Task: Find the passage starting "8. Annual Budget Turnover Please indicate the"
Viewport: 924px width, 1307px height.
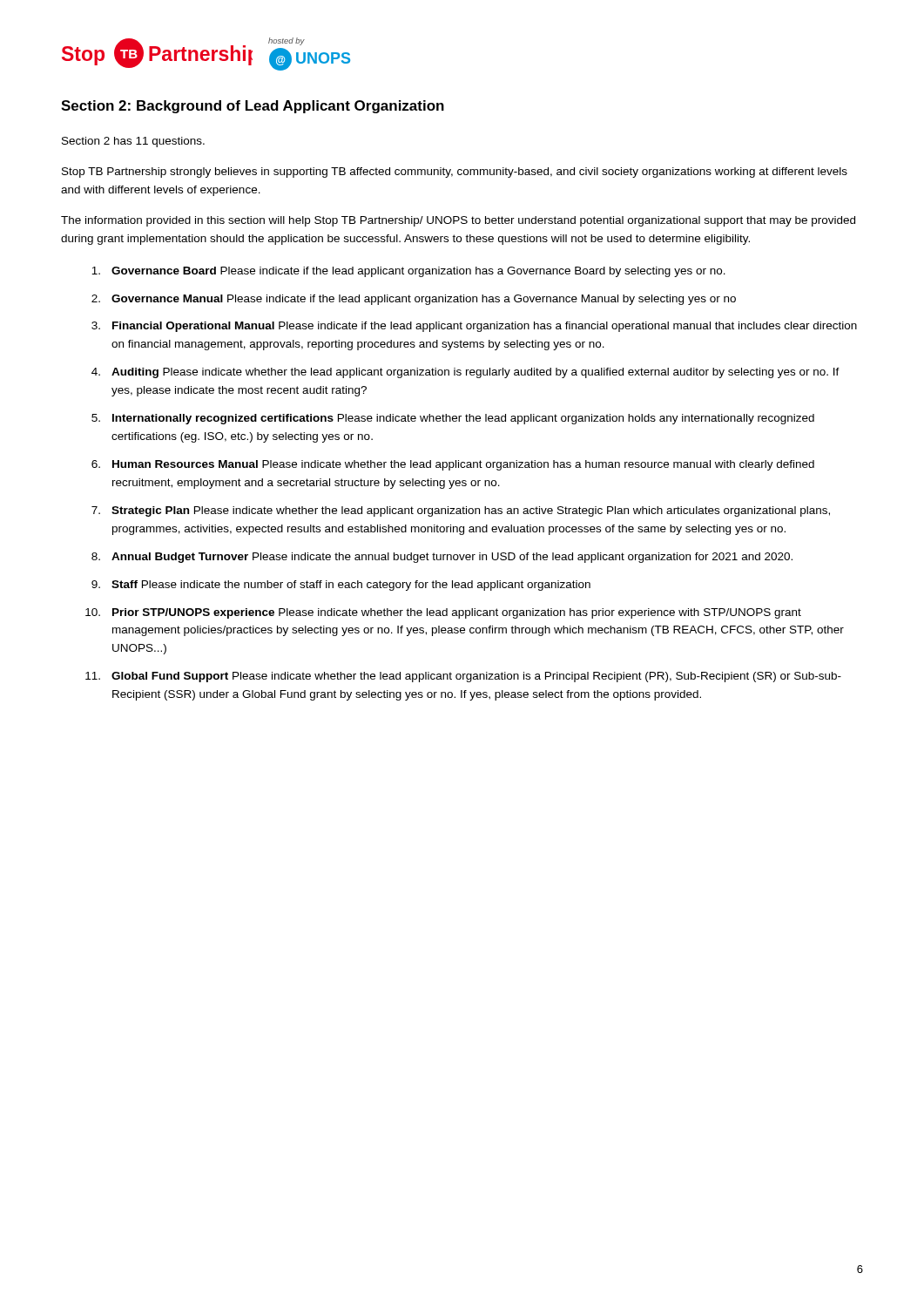Action: [x=462, y=557]
